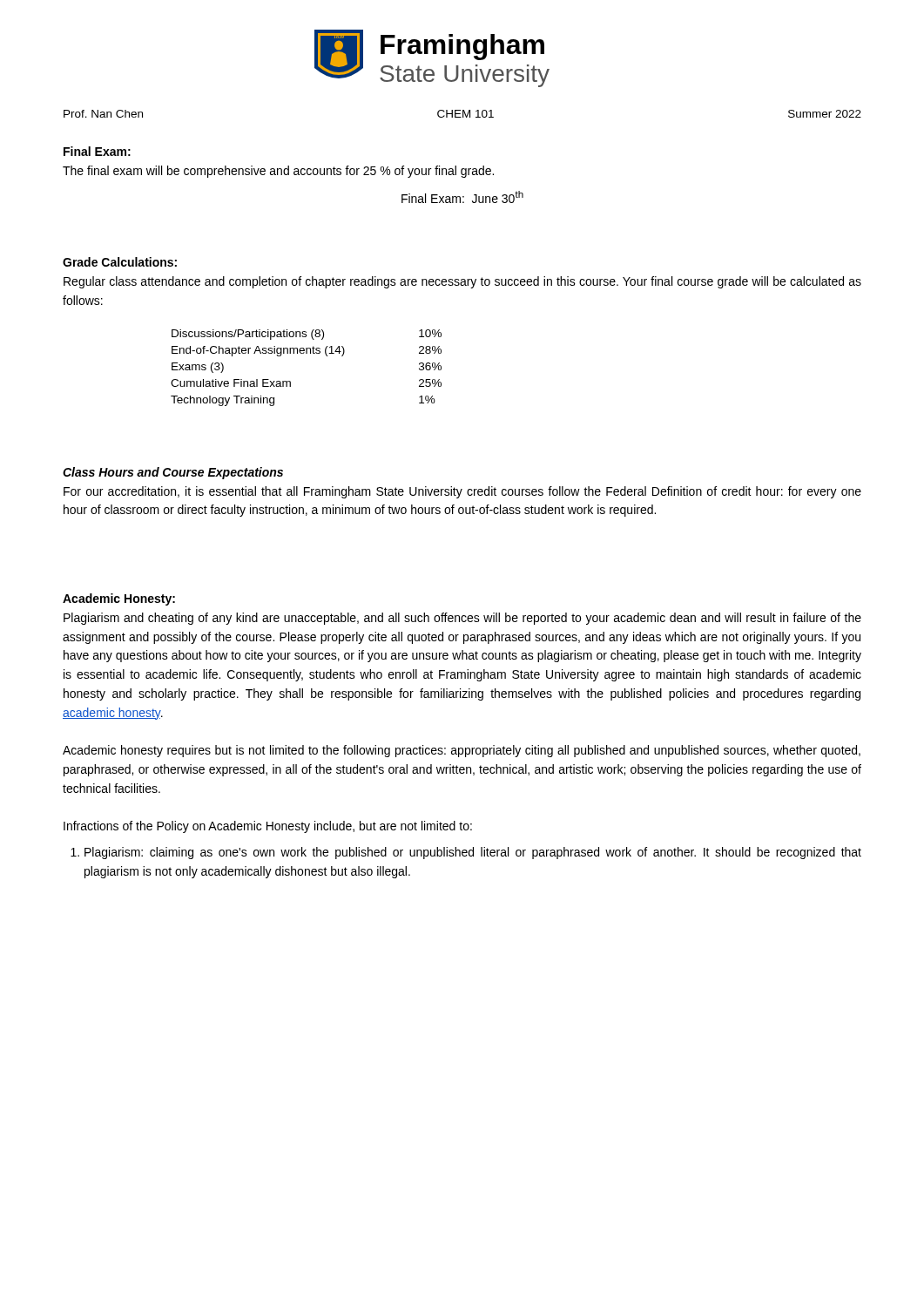This screenshot has width=924, height=1307.
Task: Click on the section header containing "Class Hours and Course Expectations"
Action: click(173, 472)
